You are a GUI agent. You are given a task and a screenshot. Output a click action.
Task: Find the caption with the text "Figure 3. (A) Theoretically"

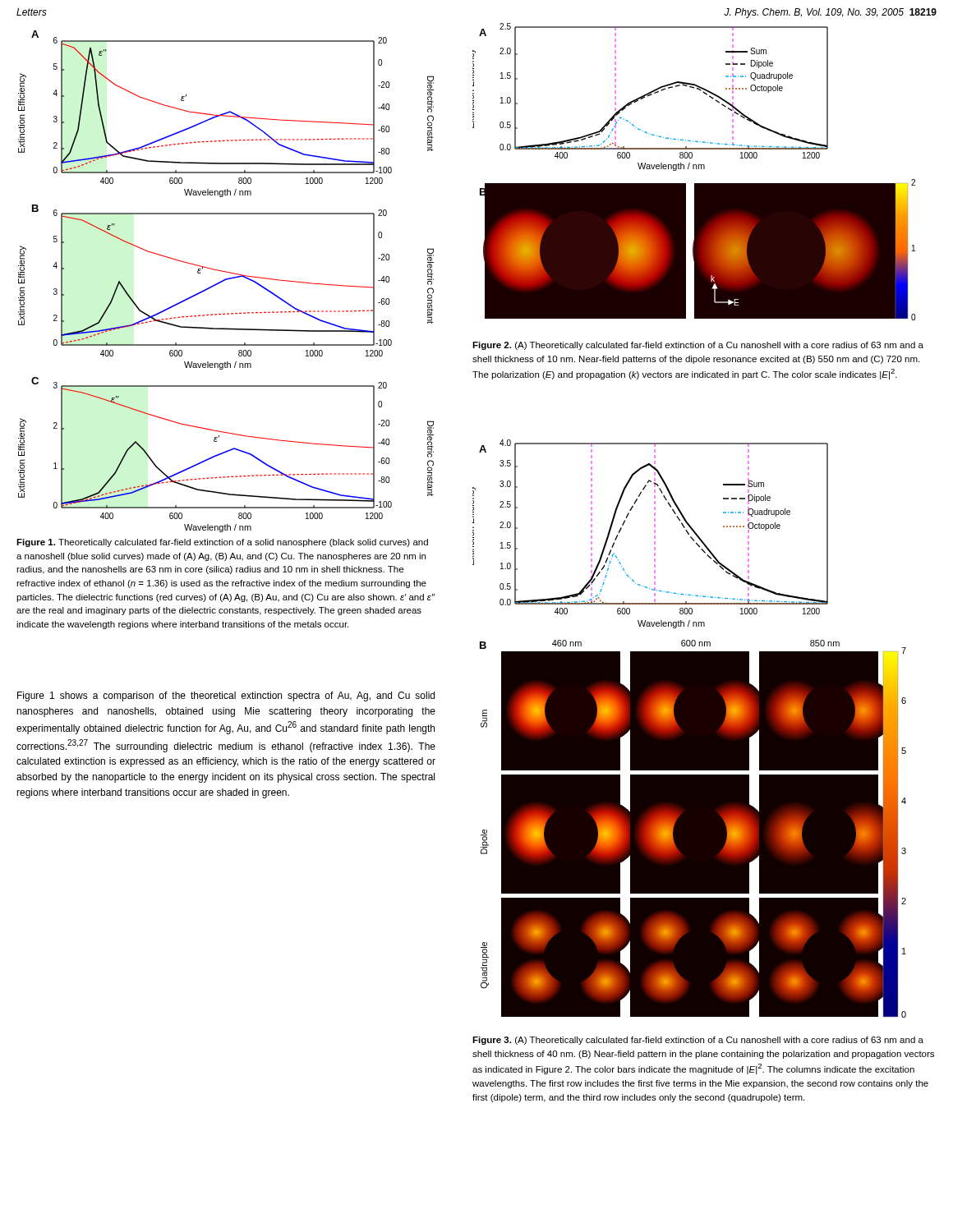tap(704, 1068)
